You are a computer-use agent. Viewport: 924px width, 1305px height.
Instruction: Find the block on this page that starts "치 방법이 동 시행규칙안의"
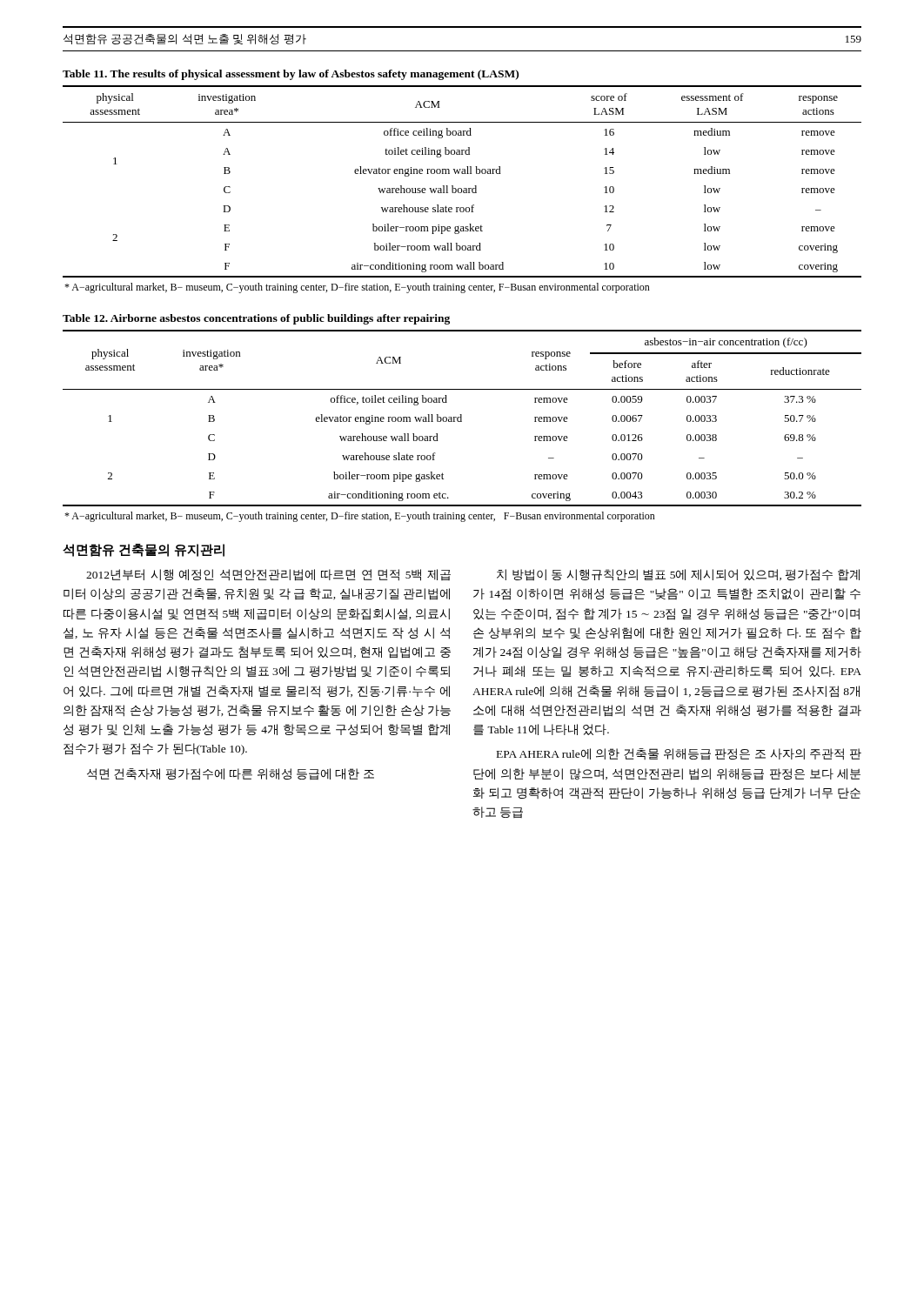coord(667,694)
